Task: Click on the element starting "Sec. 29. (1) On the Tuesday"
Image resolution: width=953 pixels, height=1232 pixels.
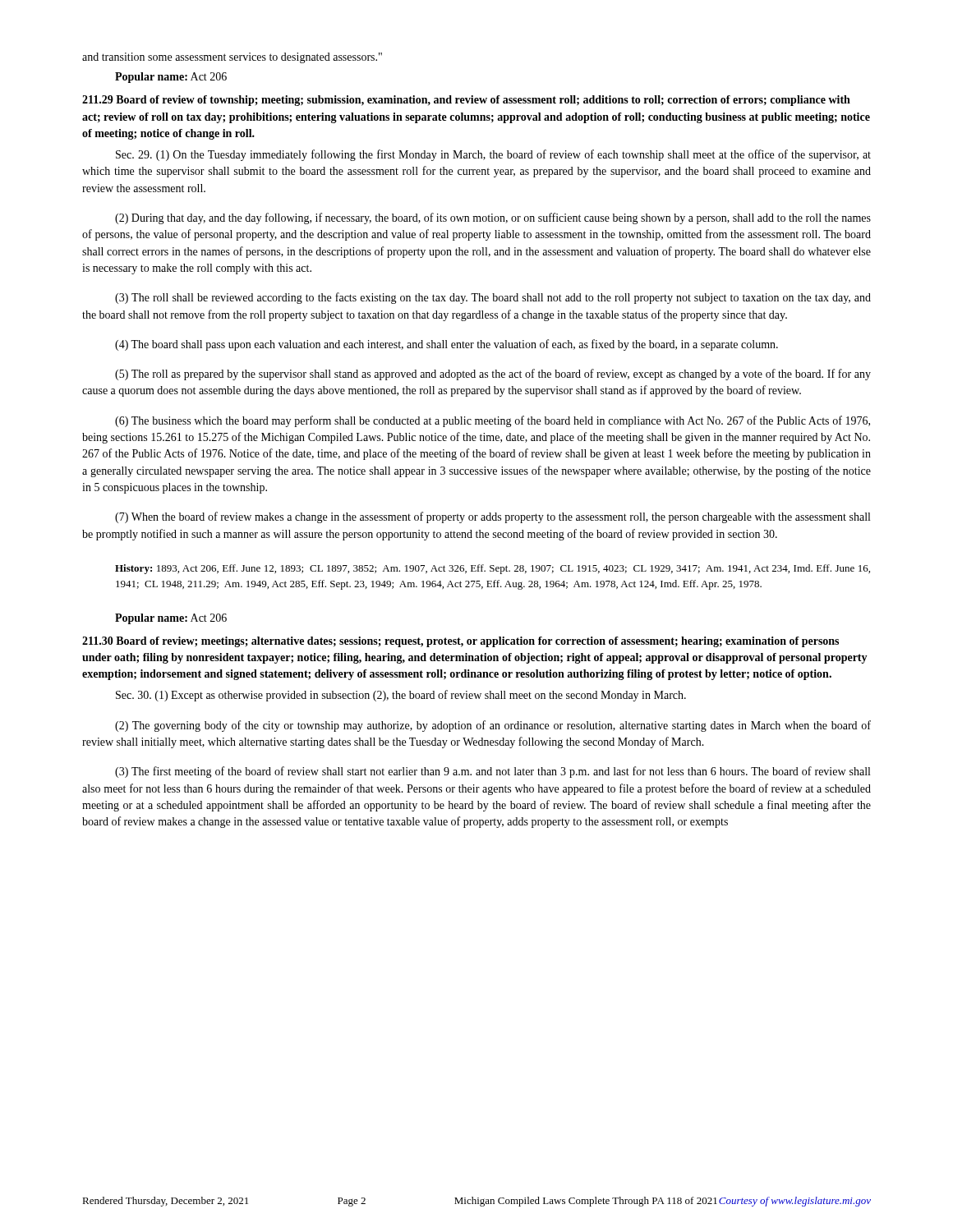Action: 476,172
